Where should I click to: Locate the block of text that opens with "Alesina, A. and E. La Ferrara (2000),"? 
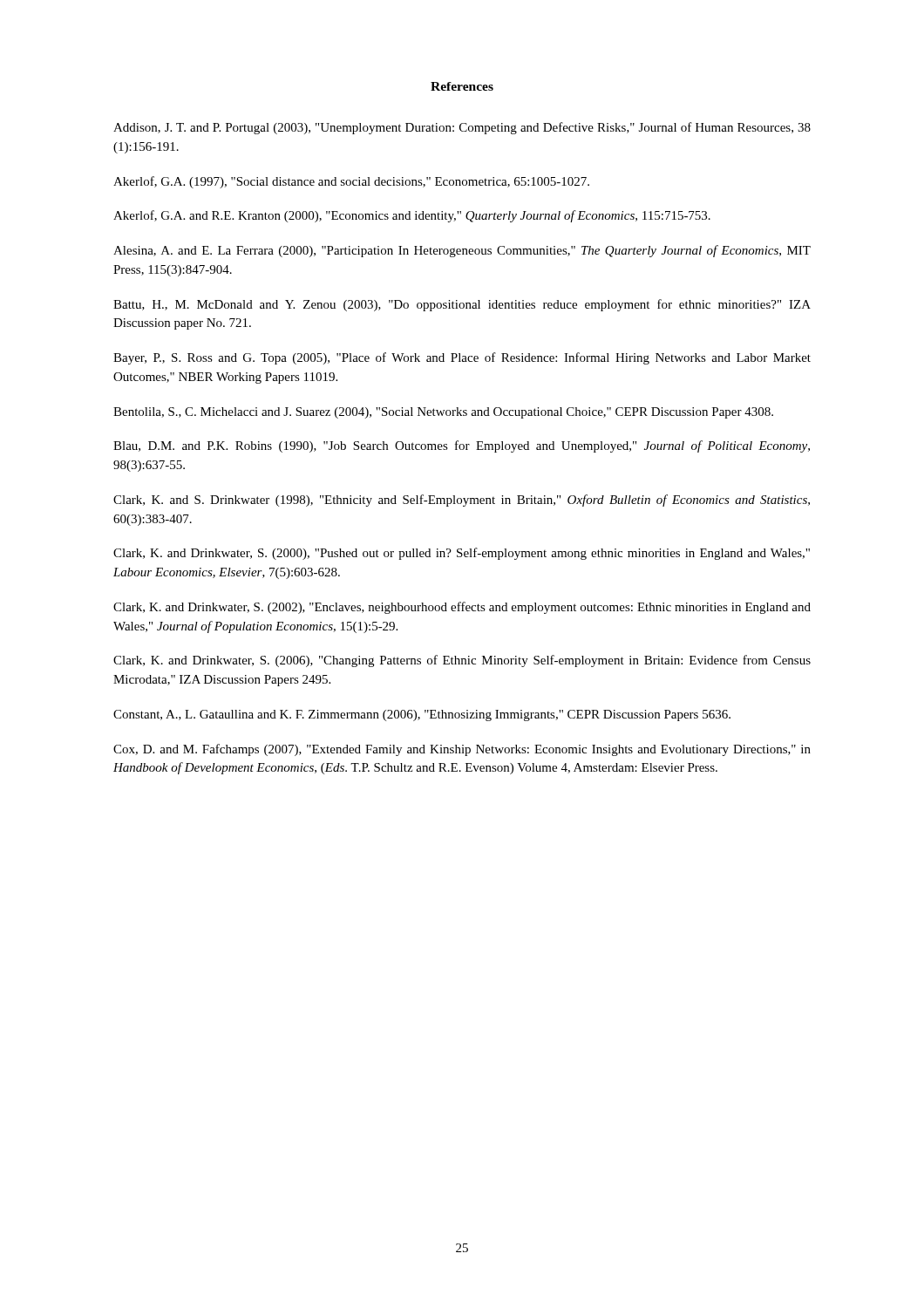point(462,260)
